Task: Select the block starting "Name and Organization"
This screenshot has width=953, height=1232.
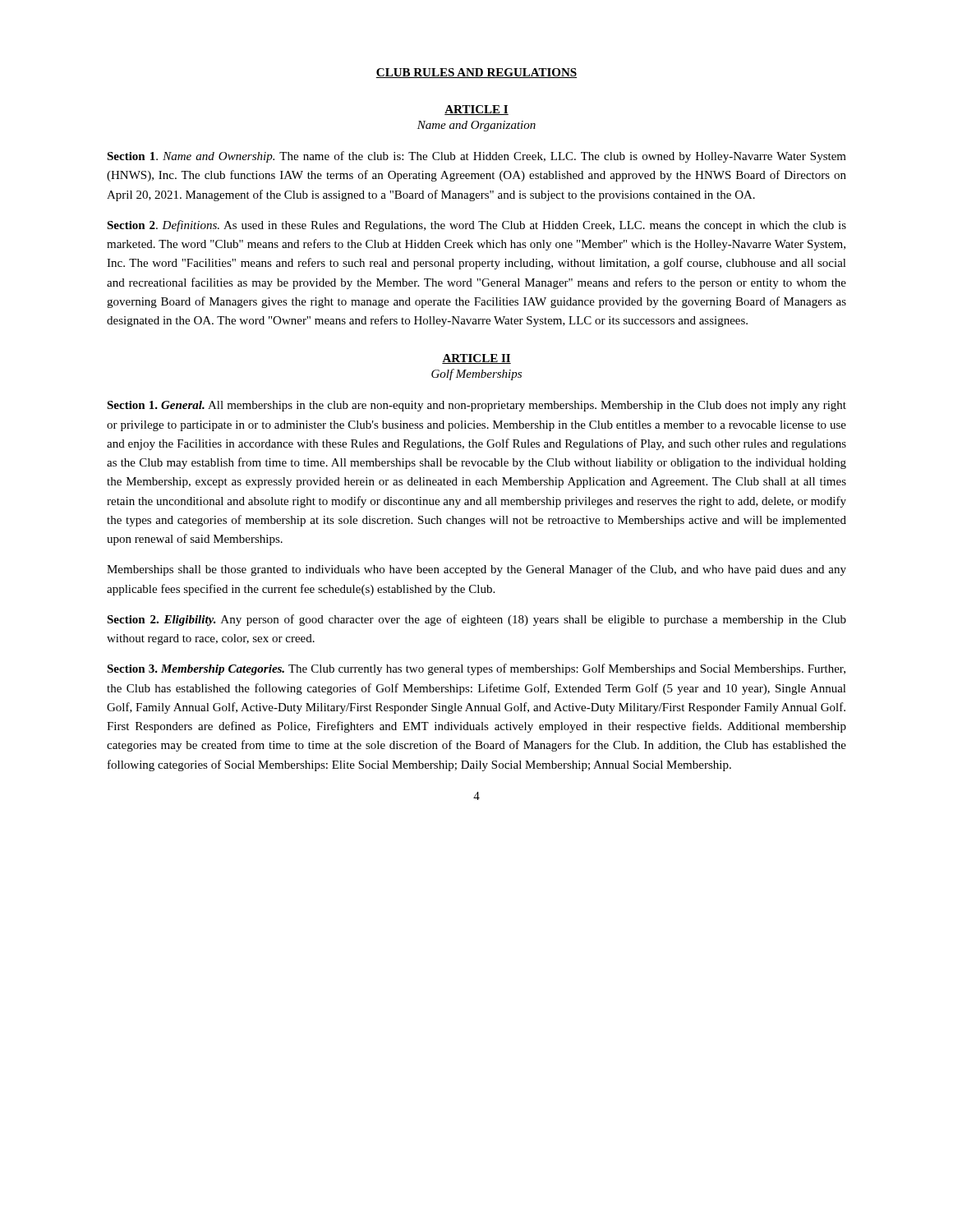Action: tap(476, 125)
